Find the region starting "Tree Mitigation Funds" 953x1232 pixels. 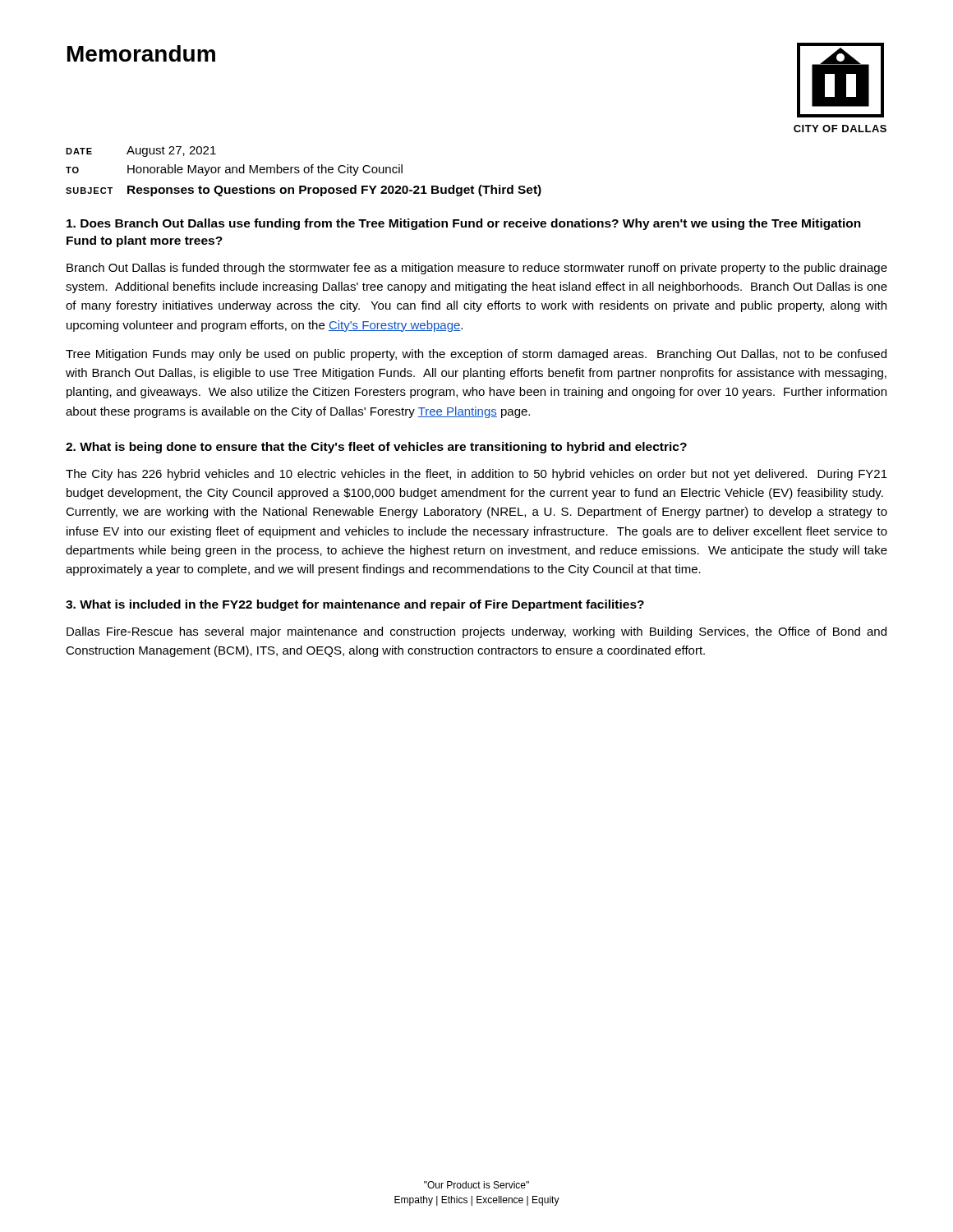tap(476, 382)
